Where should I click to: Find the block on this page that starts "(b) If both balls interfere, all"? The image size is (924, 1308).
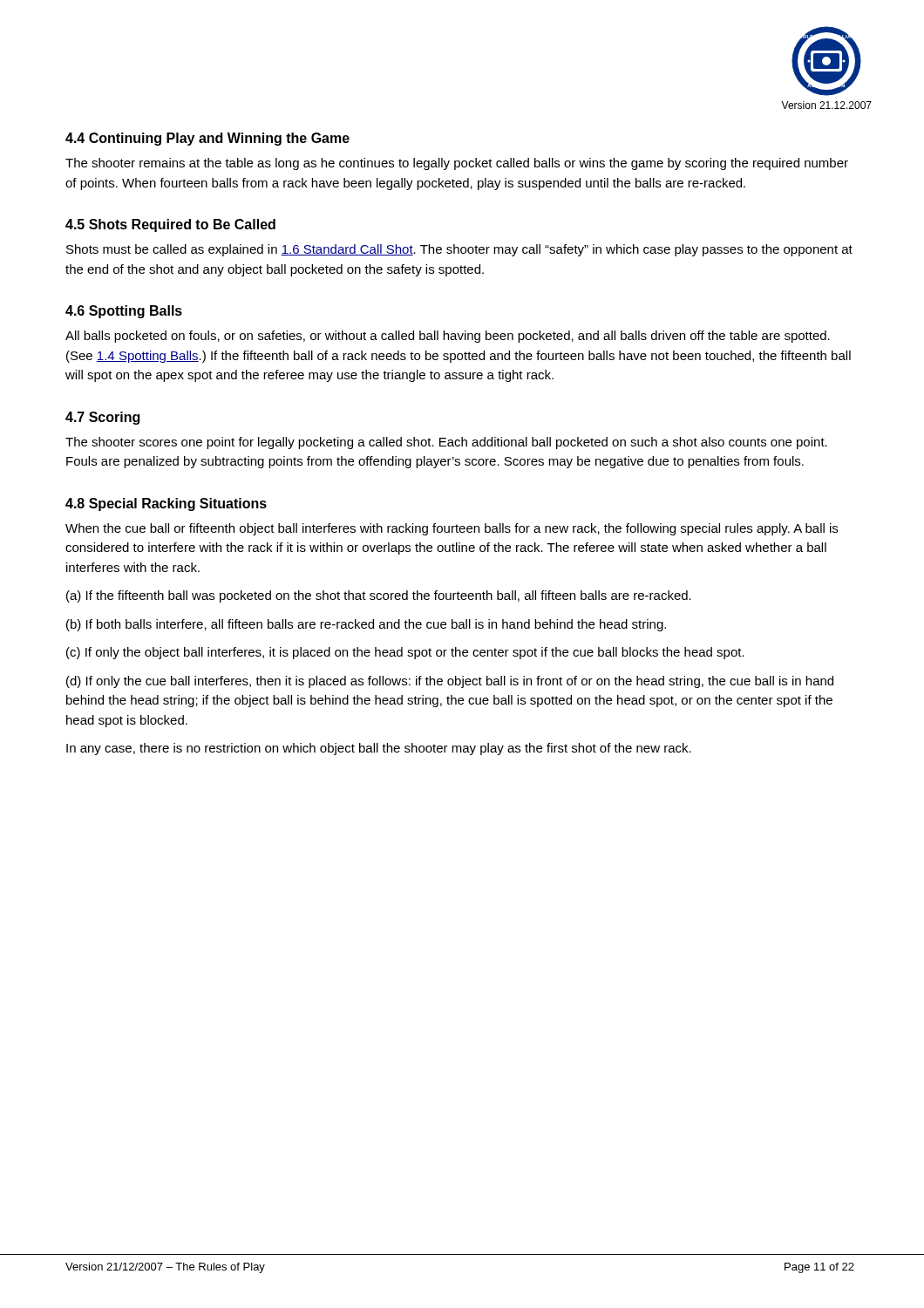(366, 623)
